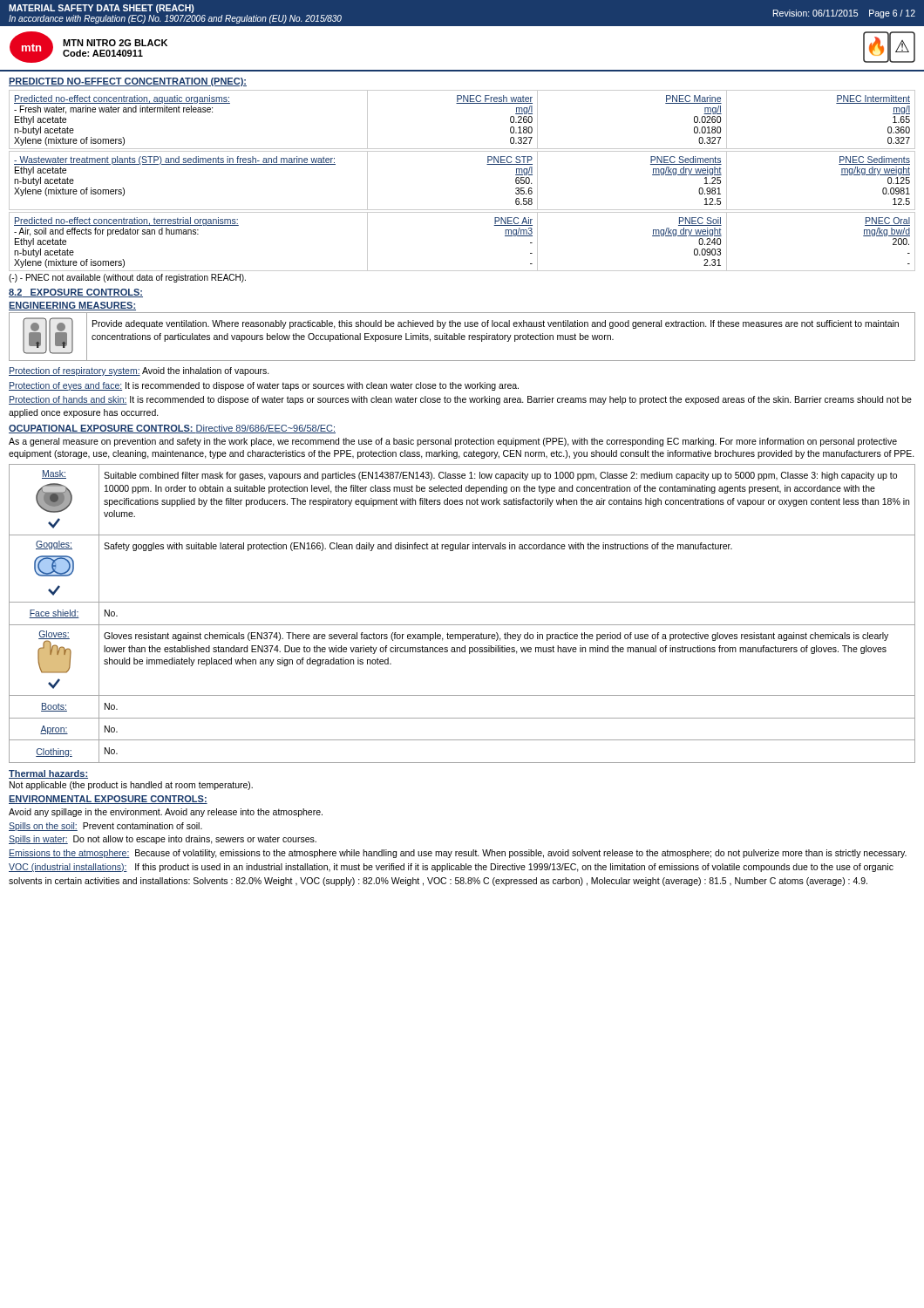The image size is (924, 1308).
Task: Find the block starting "Protection of respiratory system:"
Action: 139,371
